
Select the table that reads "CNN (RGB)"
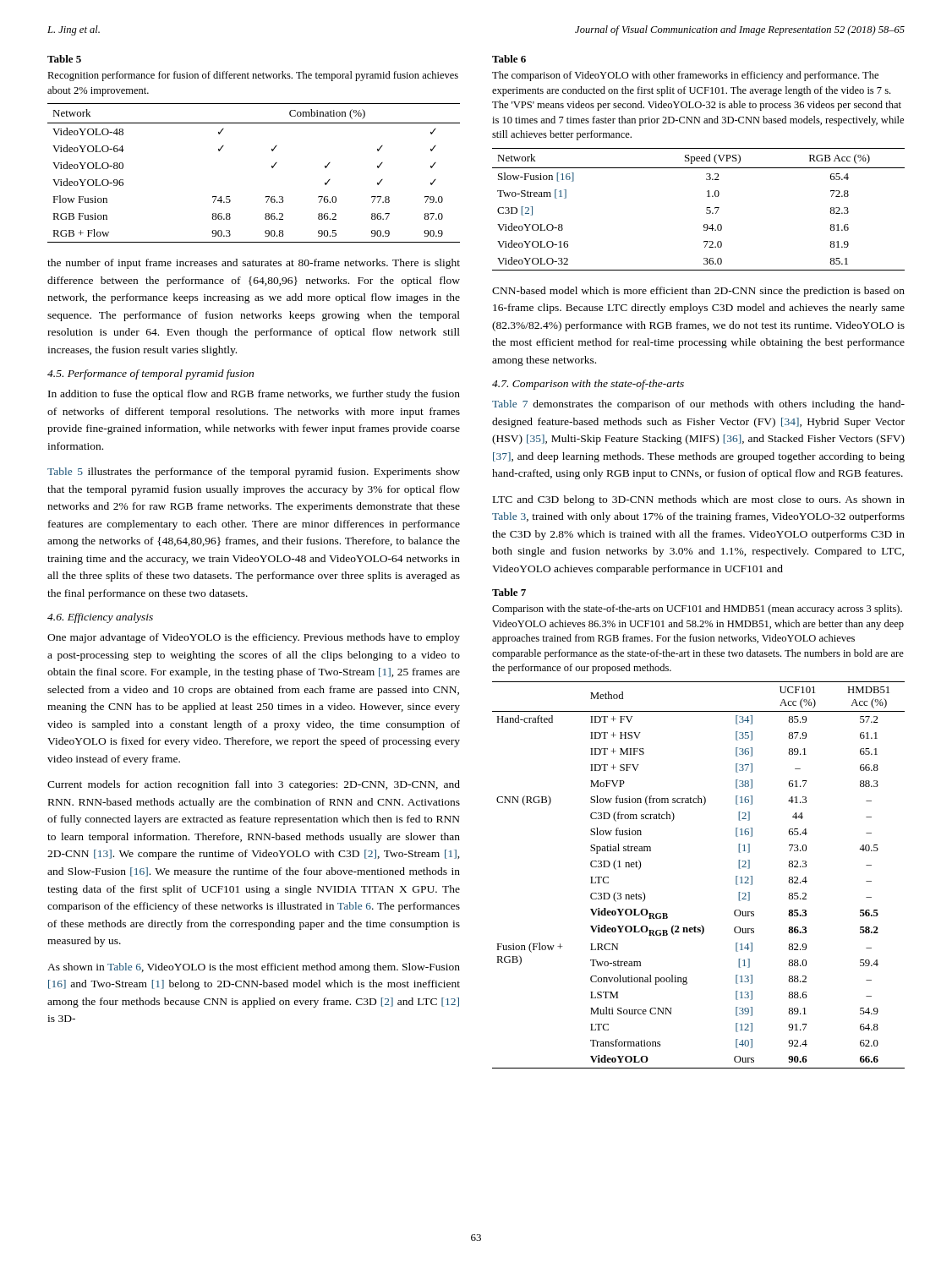(698, 875)
